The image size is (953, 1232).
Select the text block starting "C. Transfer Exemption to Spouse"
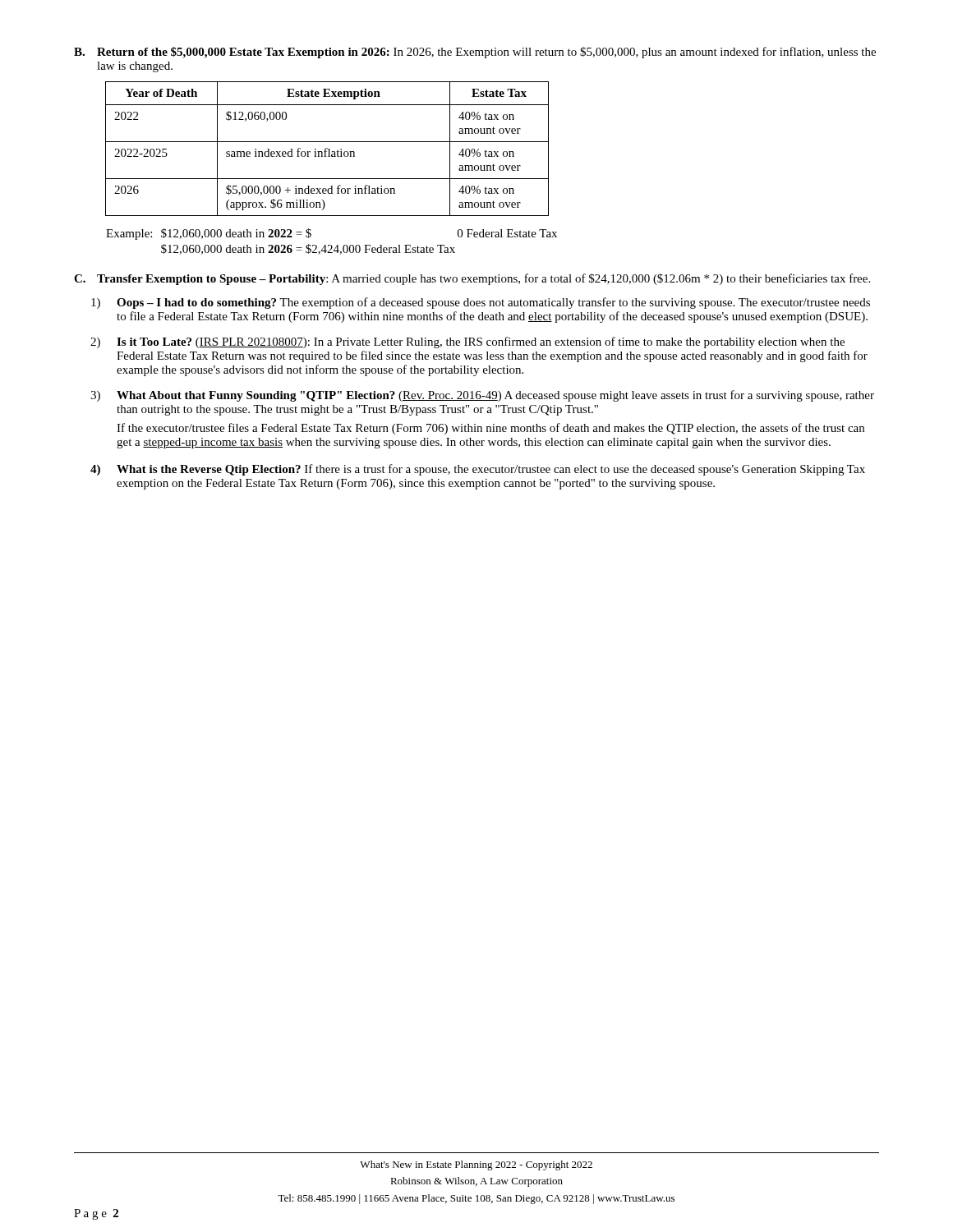pyautogui.click(x=476, y=279)
